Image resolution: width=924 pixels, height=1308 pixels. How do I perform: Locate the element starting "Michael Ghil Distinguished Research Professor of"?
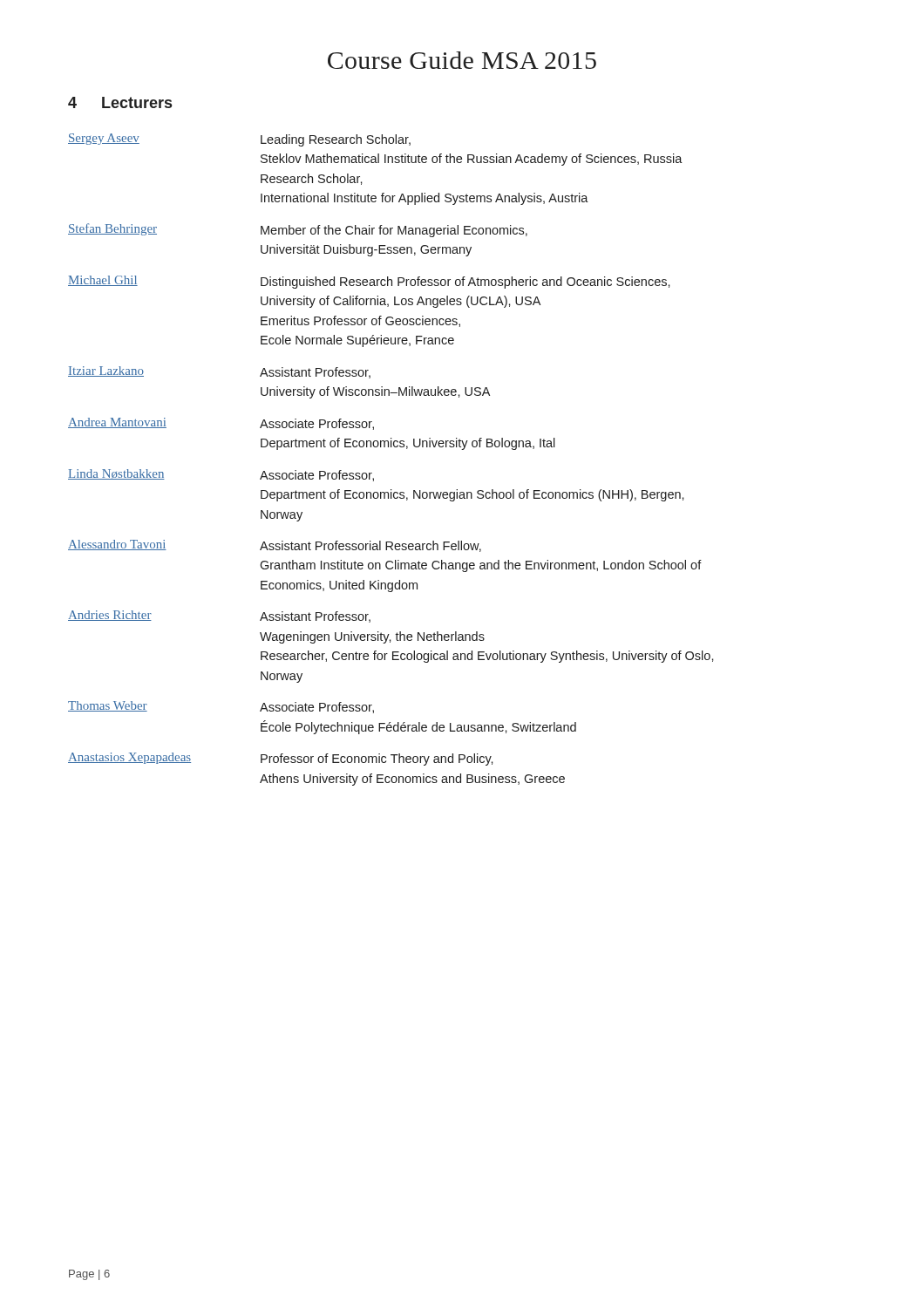pos(460,311)
